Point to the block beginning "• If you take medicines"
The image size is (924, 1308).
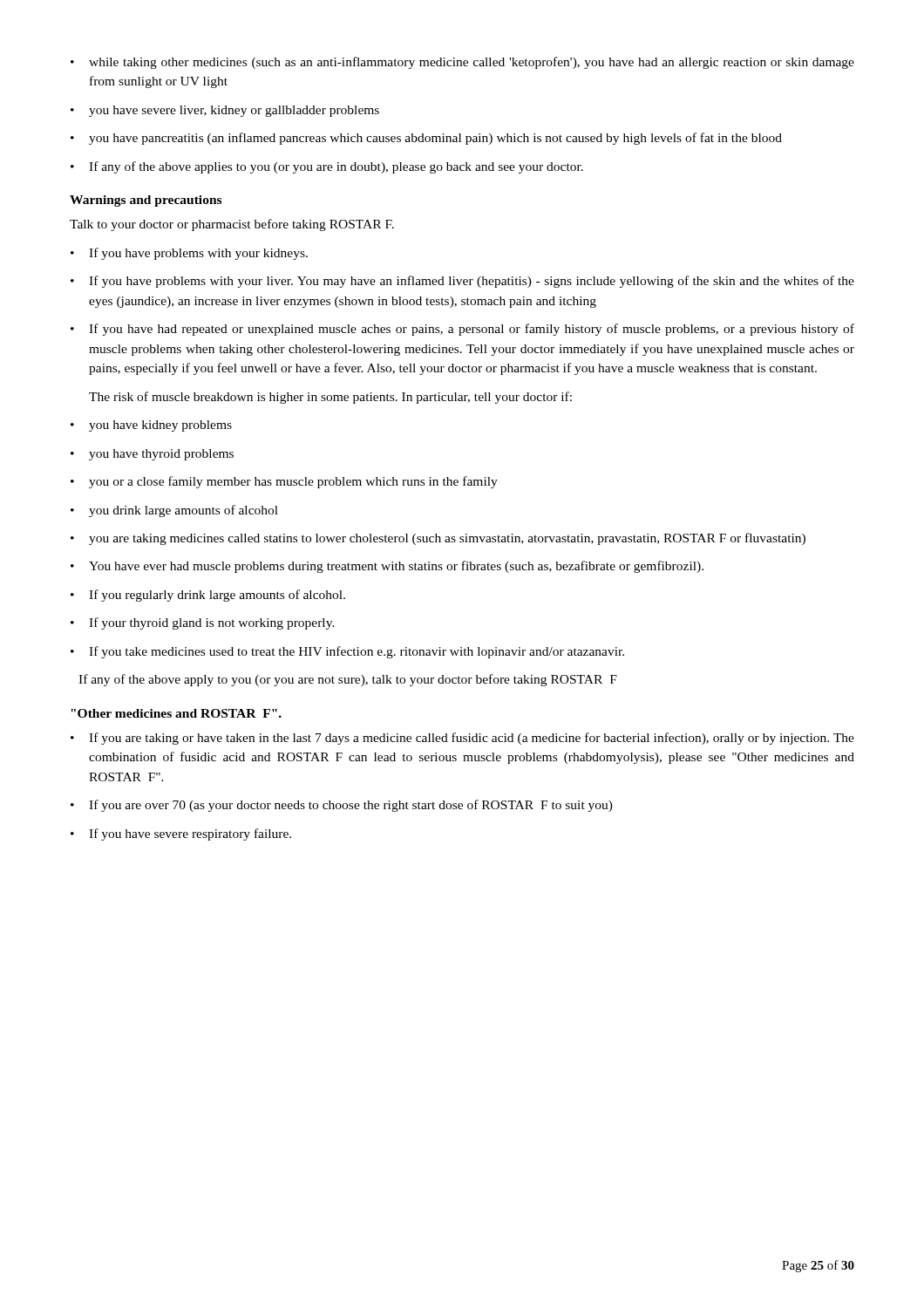tap(462, 651)
